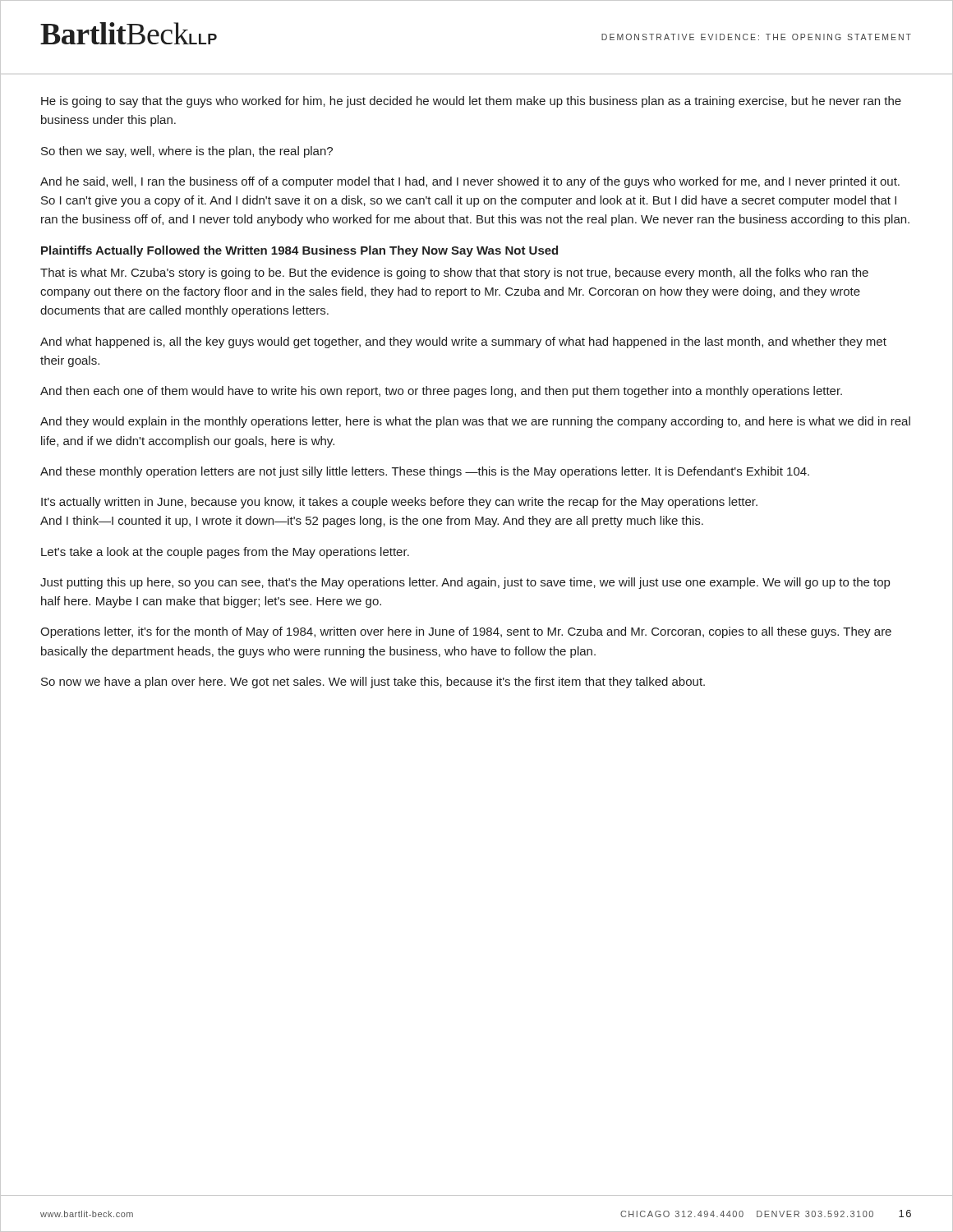Select the text block that reads "It's actually written in June, because"

pos(399,511)
